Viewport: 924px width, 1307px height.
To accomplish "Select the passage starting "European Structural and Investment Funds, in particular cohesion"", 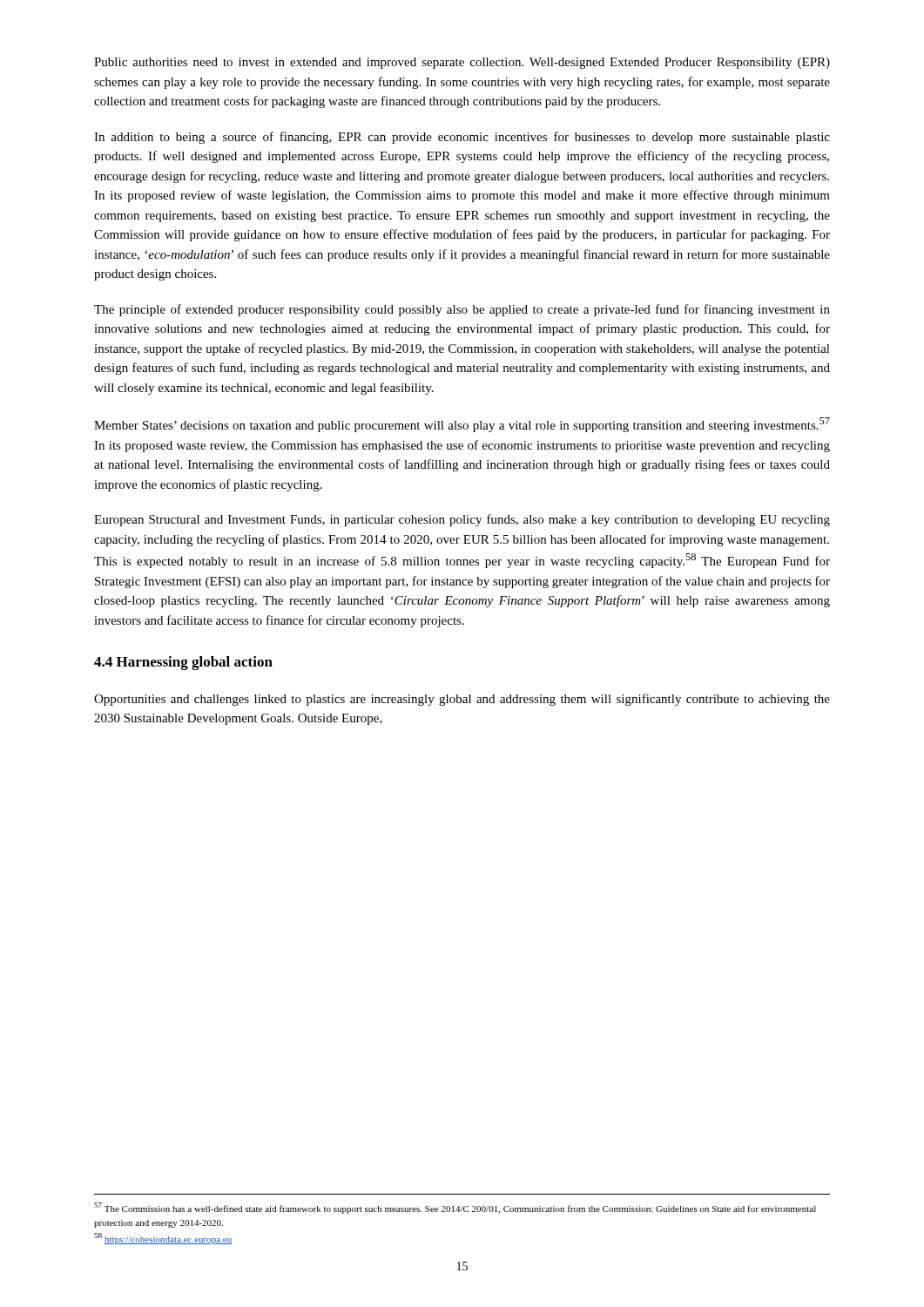I will 462,570.
